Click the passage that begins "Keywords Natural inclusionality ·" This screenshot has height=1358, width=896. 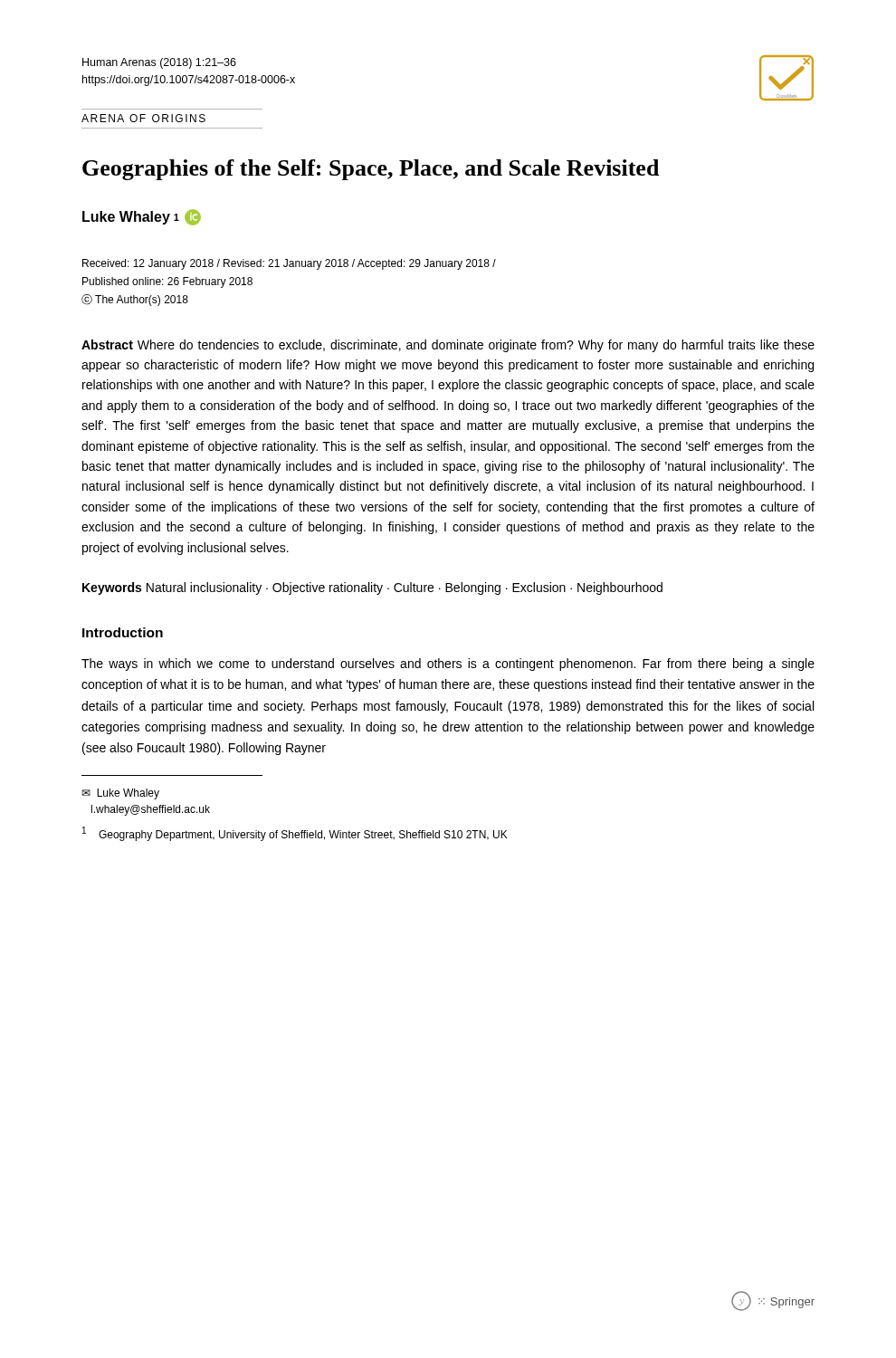click(372, 588)
